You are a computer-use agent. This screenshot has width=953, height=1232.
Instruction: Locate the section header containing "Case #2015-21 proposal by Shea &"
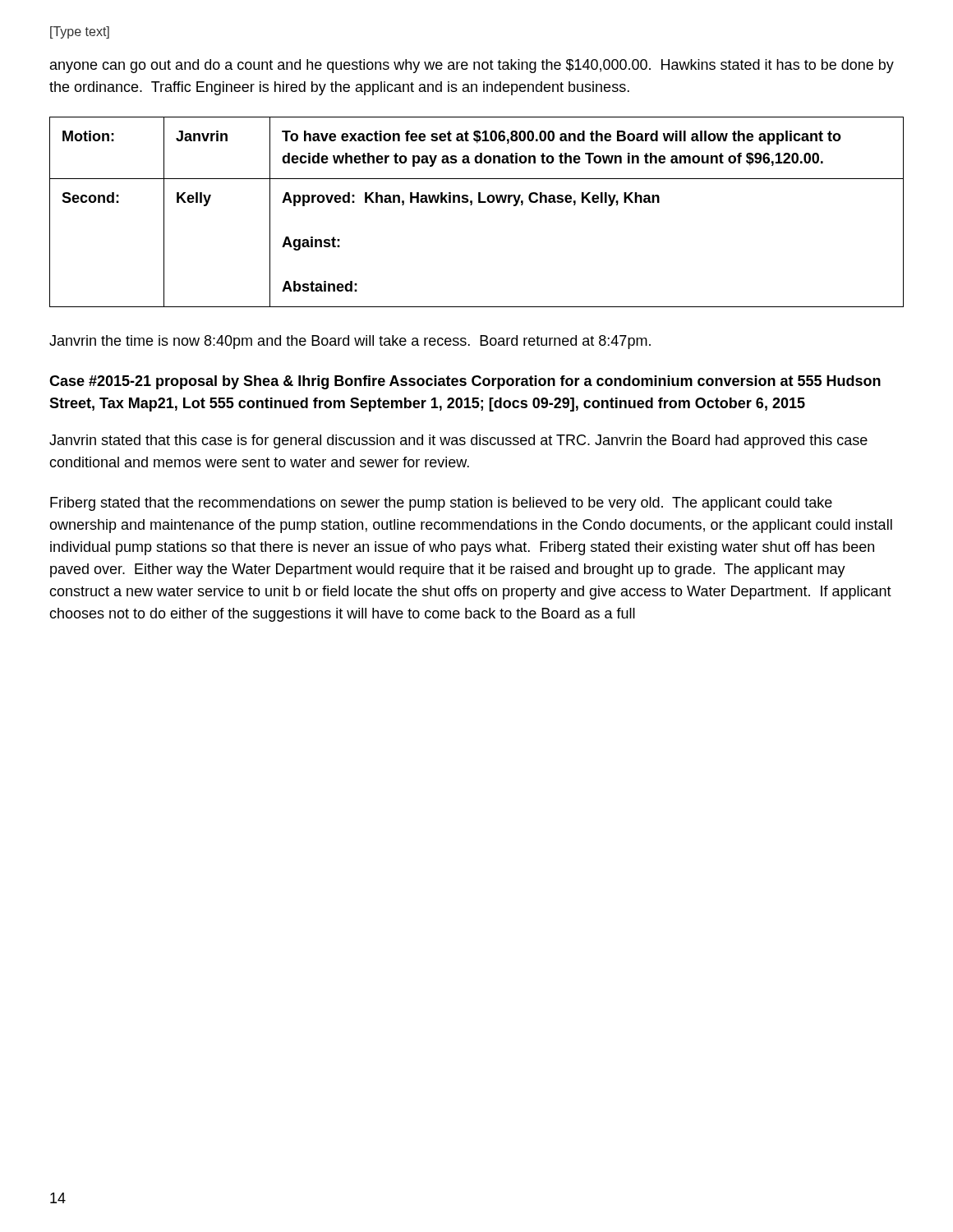pos(465,392)
